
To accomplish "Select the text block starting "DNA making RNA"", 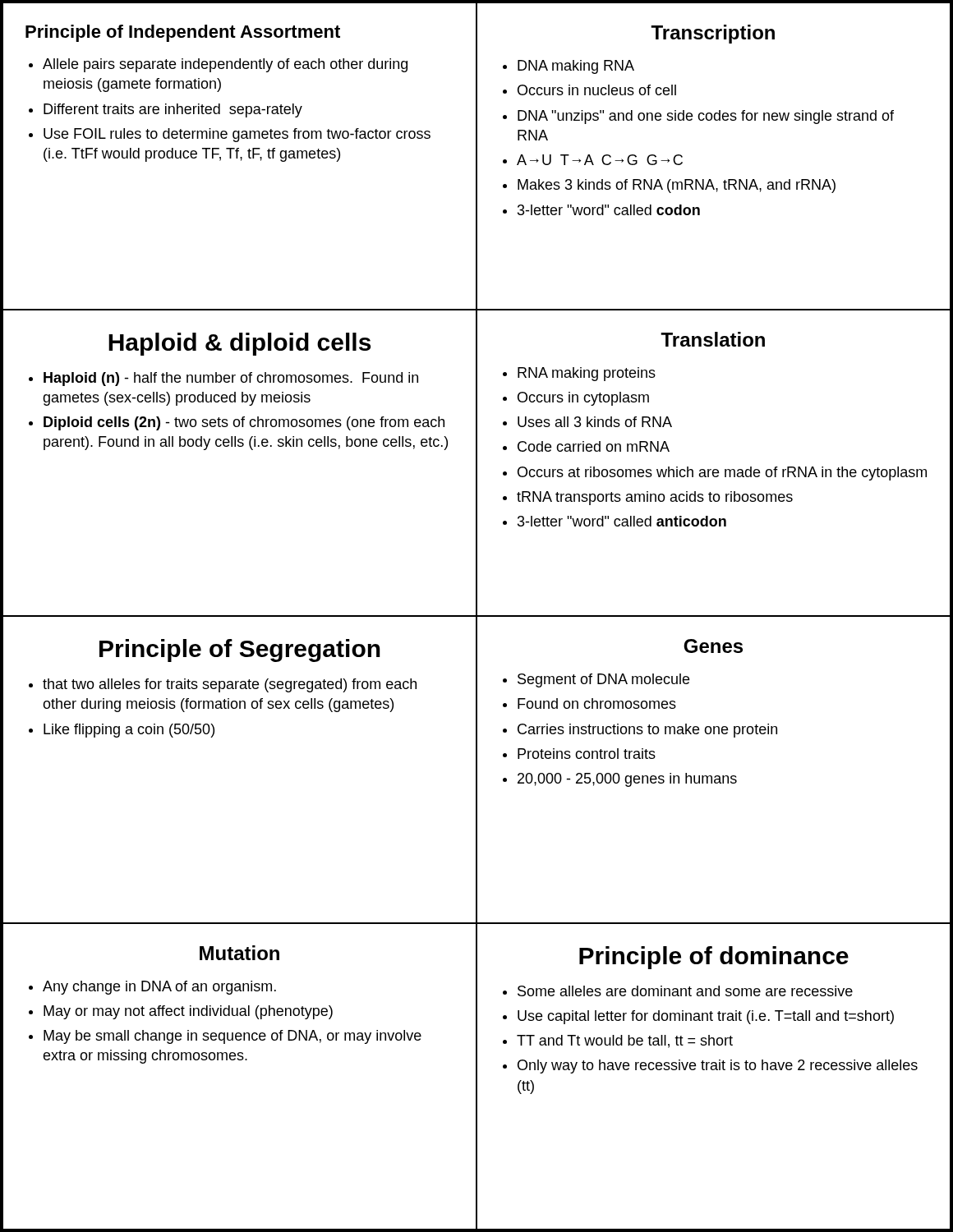I will tap(576, 66).
